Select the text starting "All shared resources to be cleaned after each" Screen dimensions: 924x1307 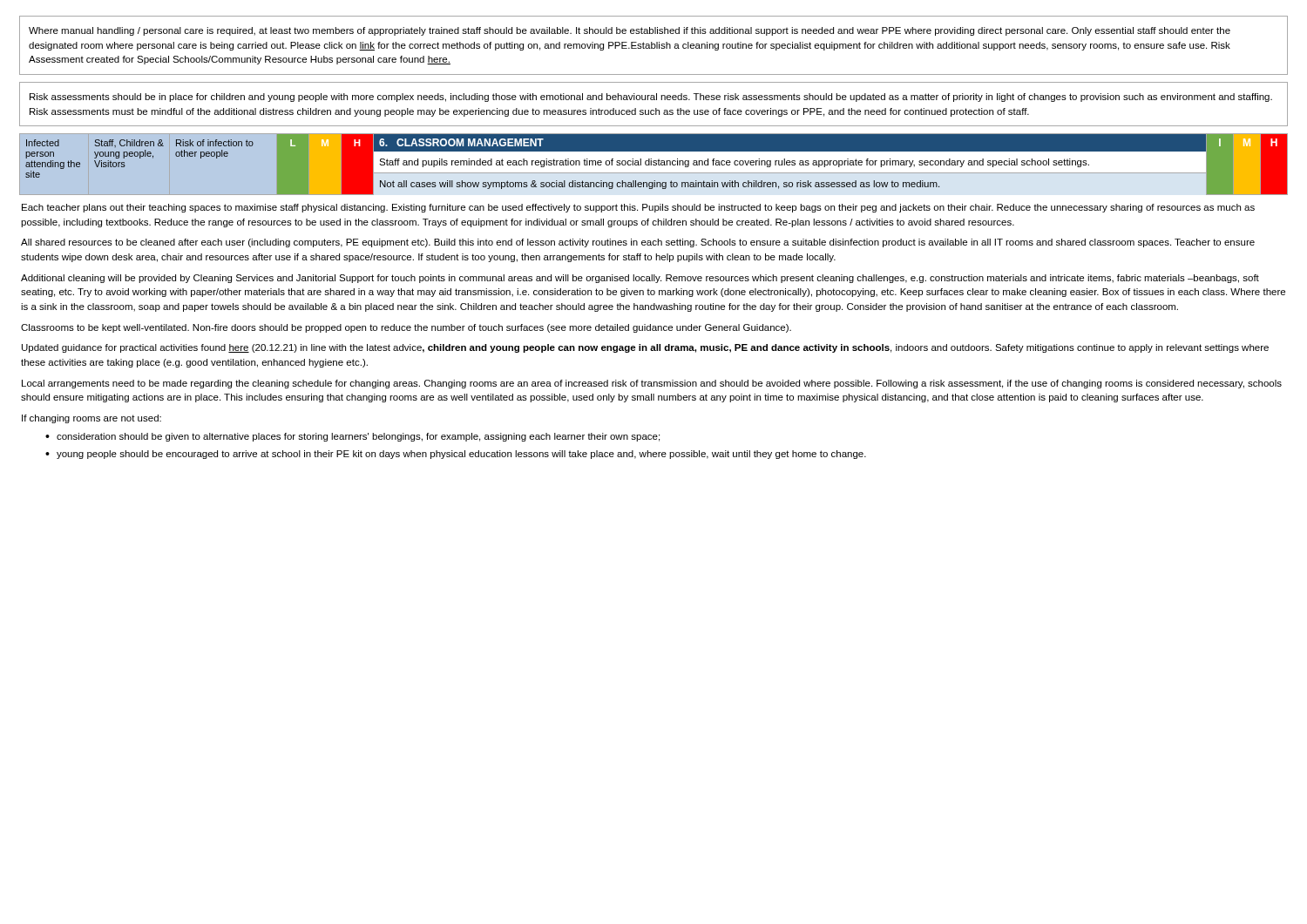[x=638, y=250]
